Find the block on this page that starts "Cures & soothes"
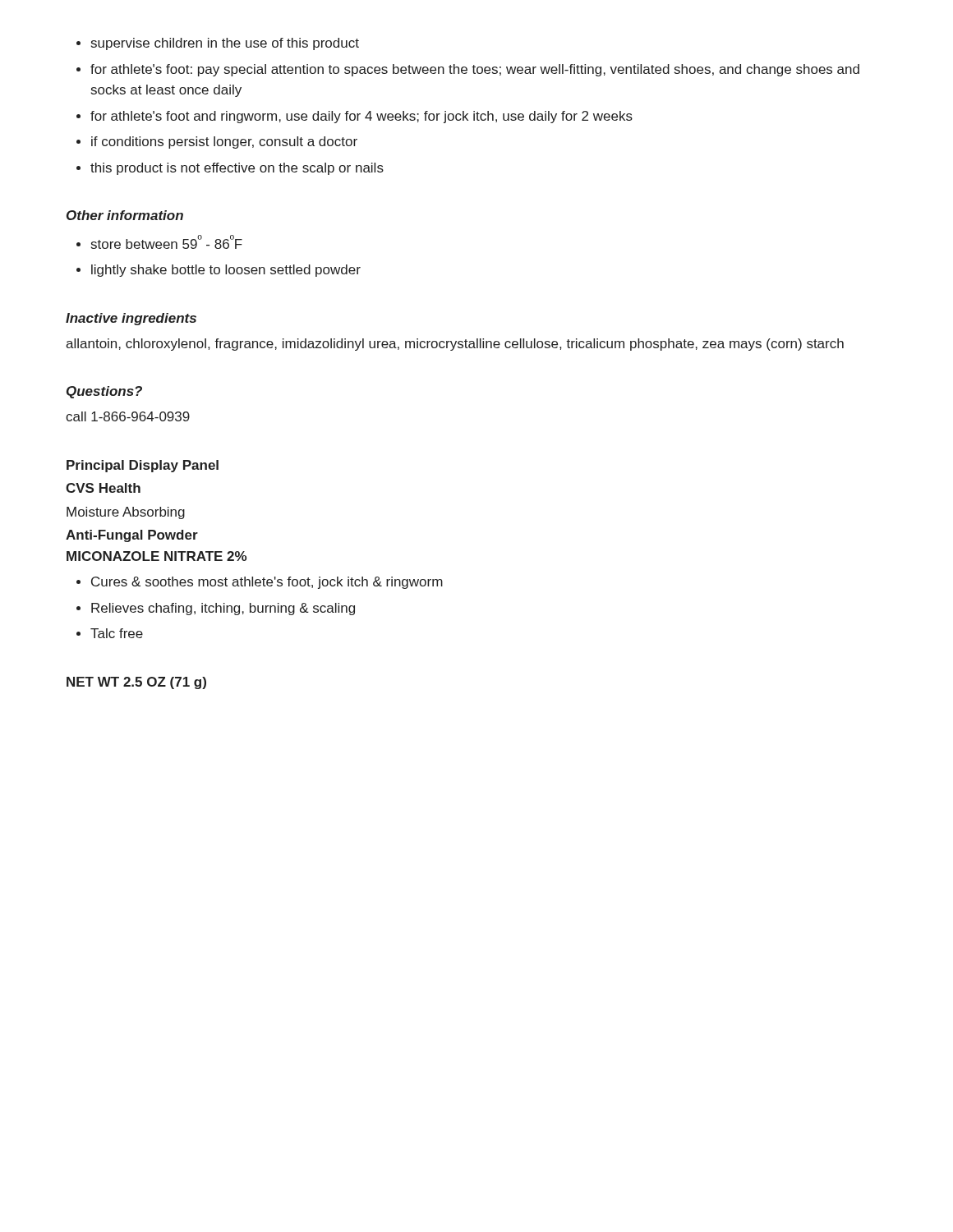This screenshot has width=953, height=1232. 260,583
